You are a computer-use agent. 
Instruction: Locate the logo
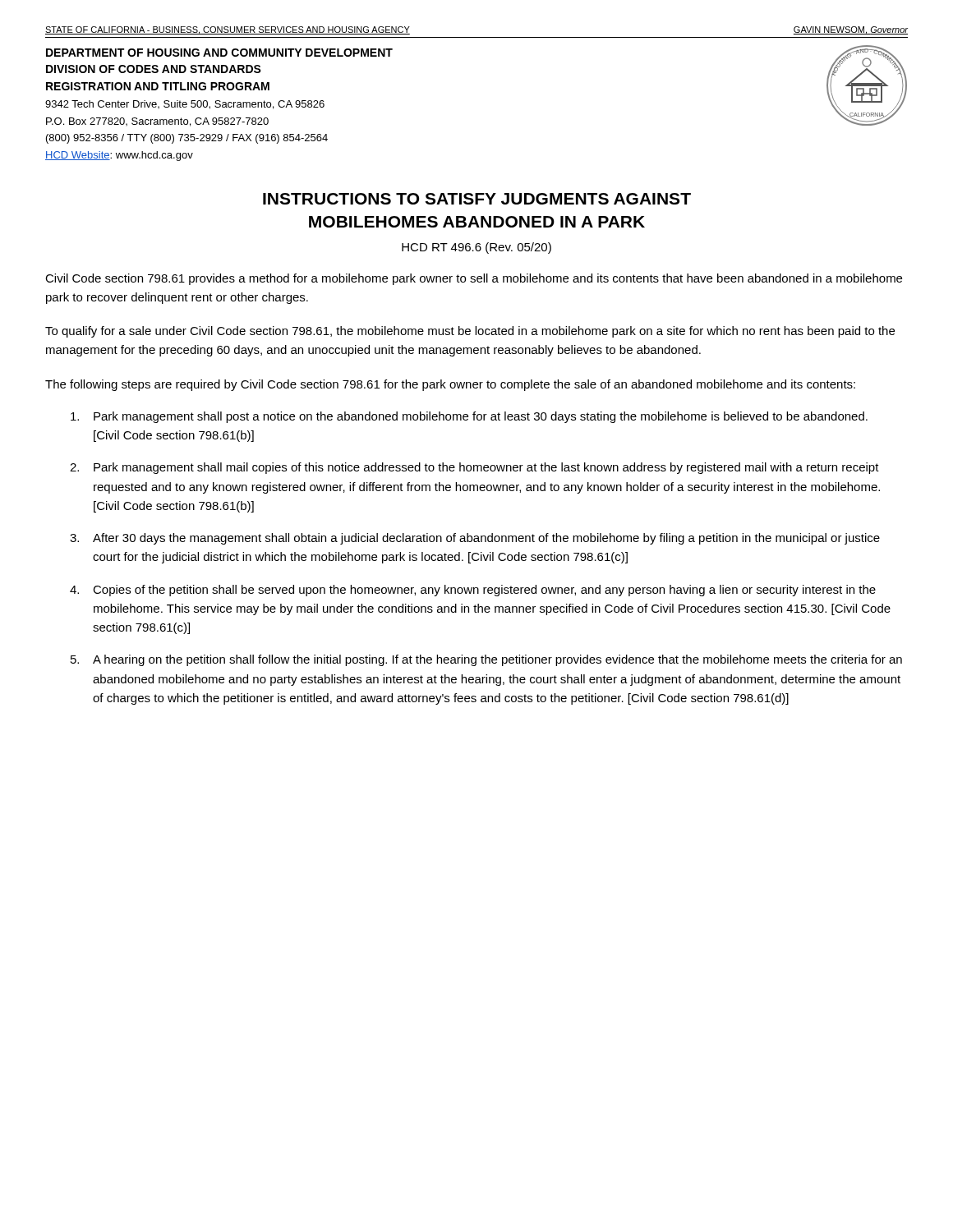[x=867, y=87]
